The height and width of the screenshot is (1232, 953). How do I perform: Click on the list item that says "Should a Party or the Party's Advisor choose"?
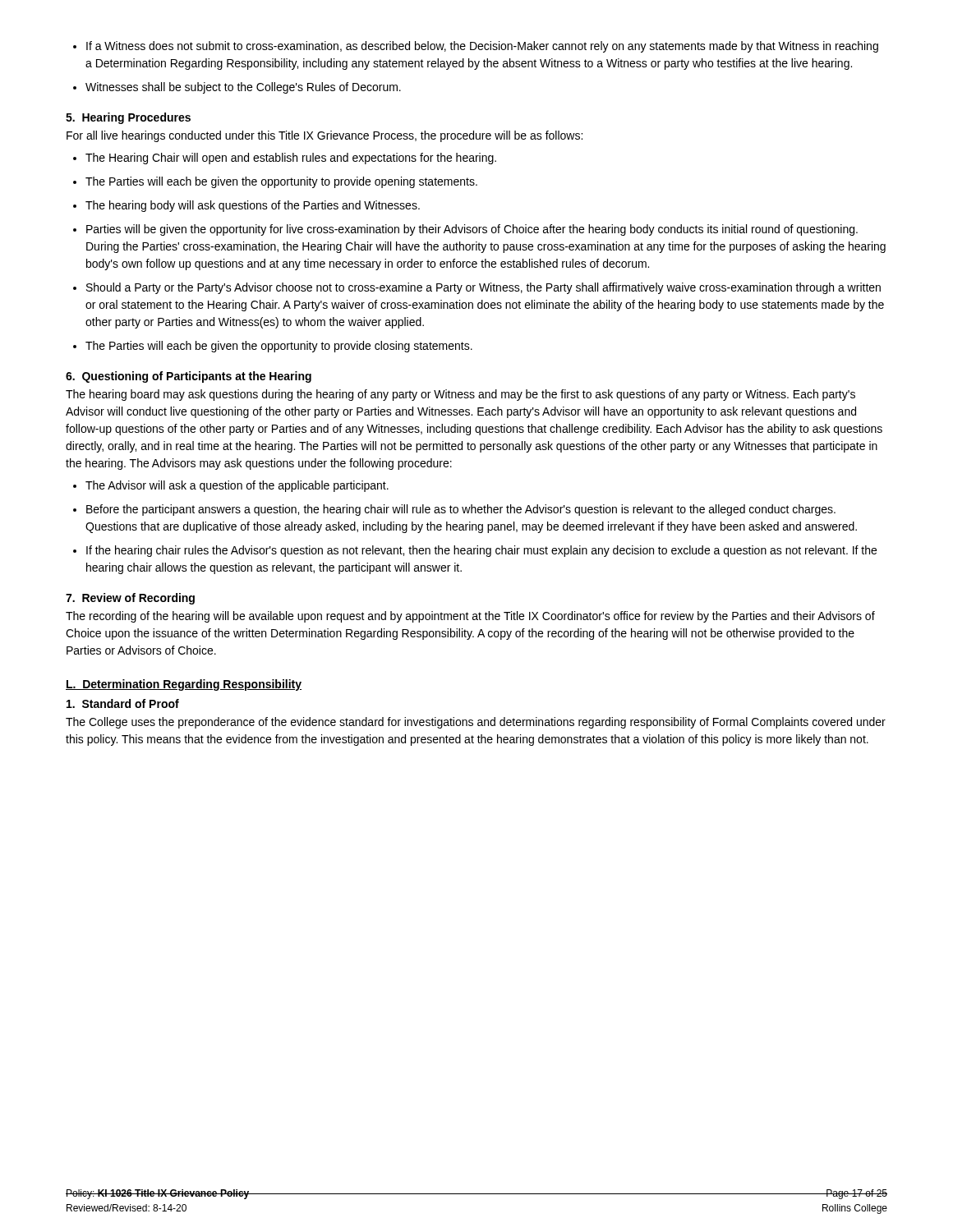pyautogui.click(x=486, y=305)
